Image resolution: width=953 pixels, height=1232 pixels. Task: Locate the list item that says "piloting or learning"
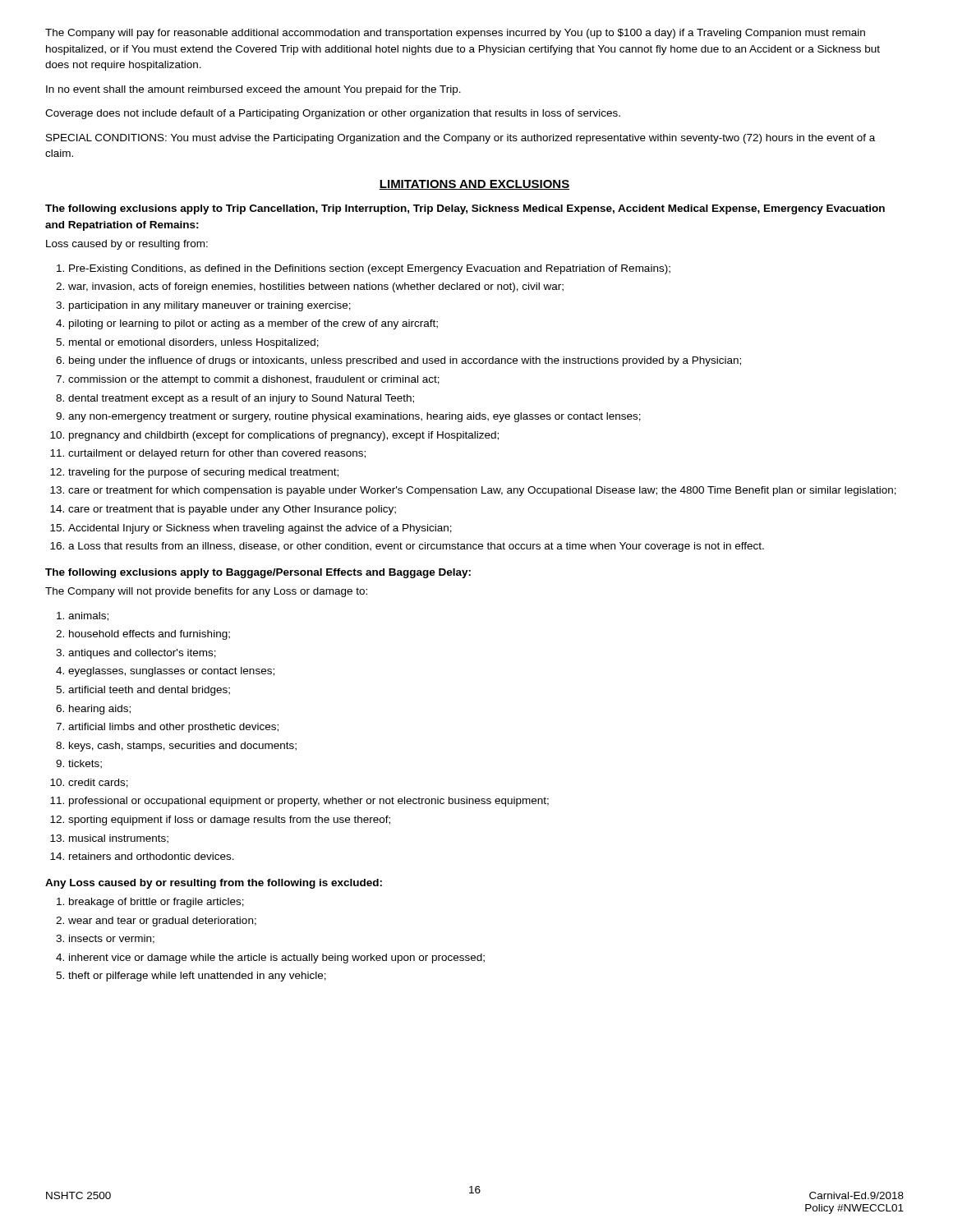click(x=253, y=323)
